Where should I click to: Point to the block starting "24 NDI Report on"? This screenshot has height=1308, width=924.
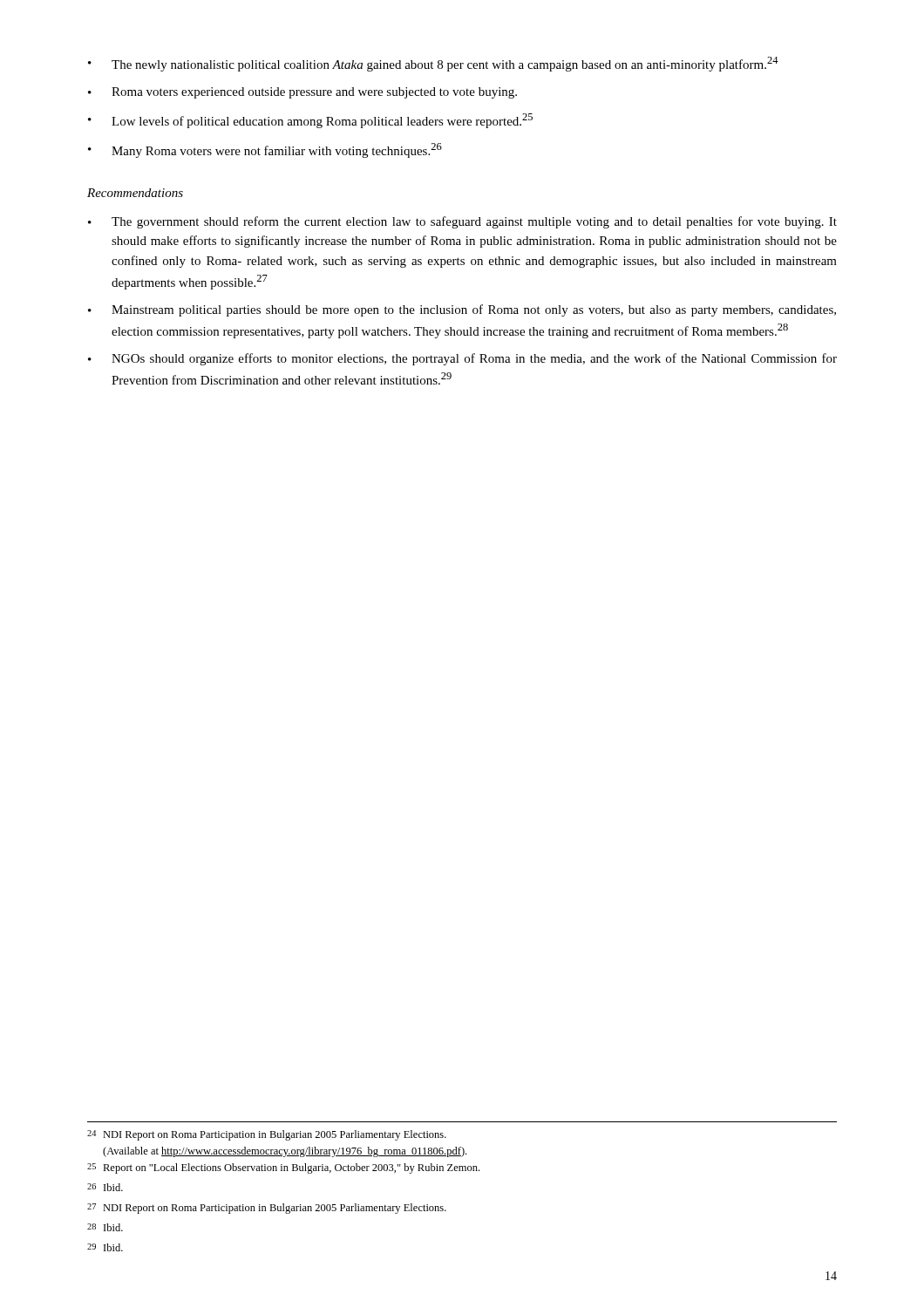(x=462, y=1143)
